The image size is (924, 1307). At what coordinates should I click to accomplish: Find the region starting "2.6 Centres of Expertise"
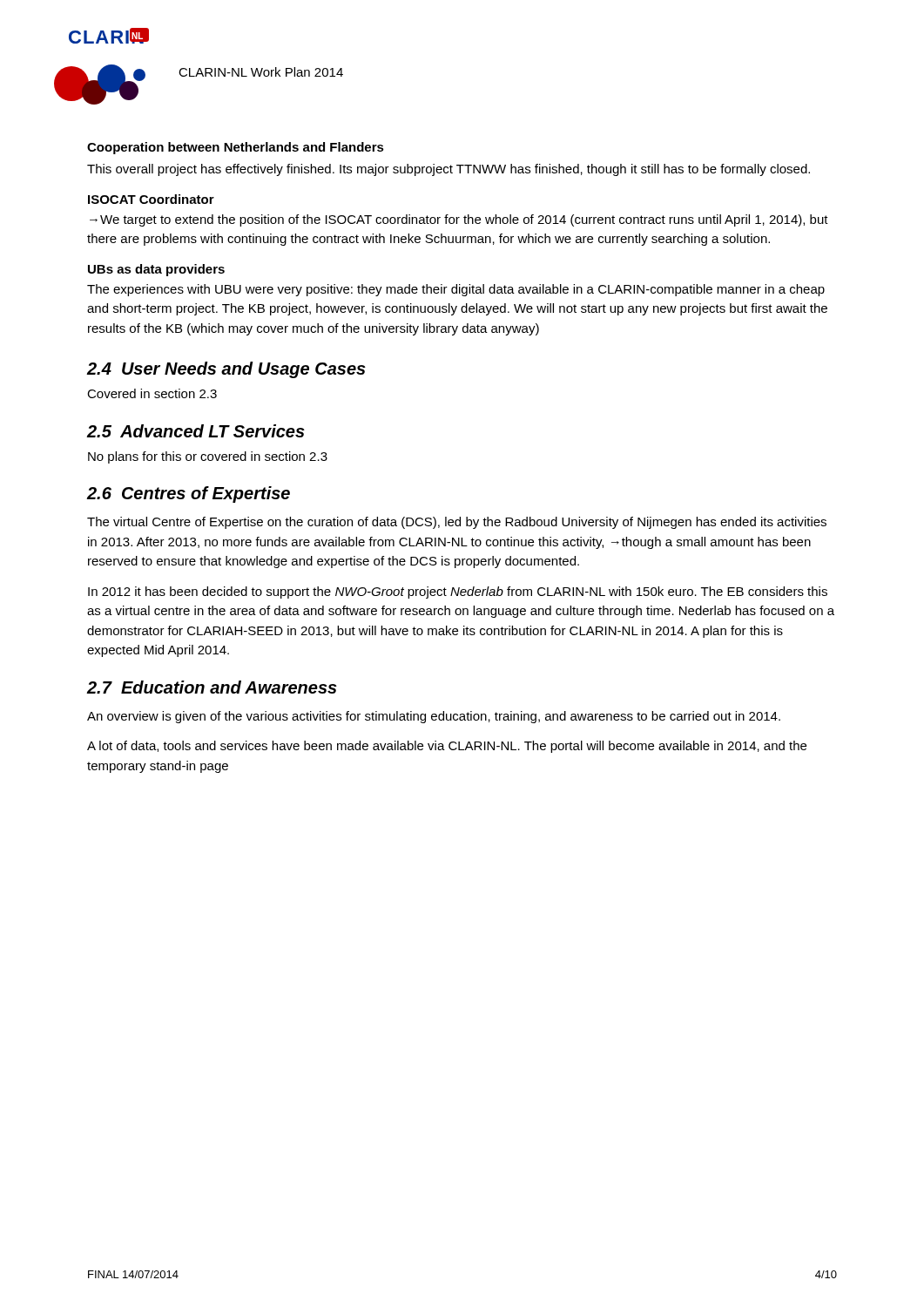point(189,493)
